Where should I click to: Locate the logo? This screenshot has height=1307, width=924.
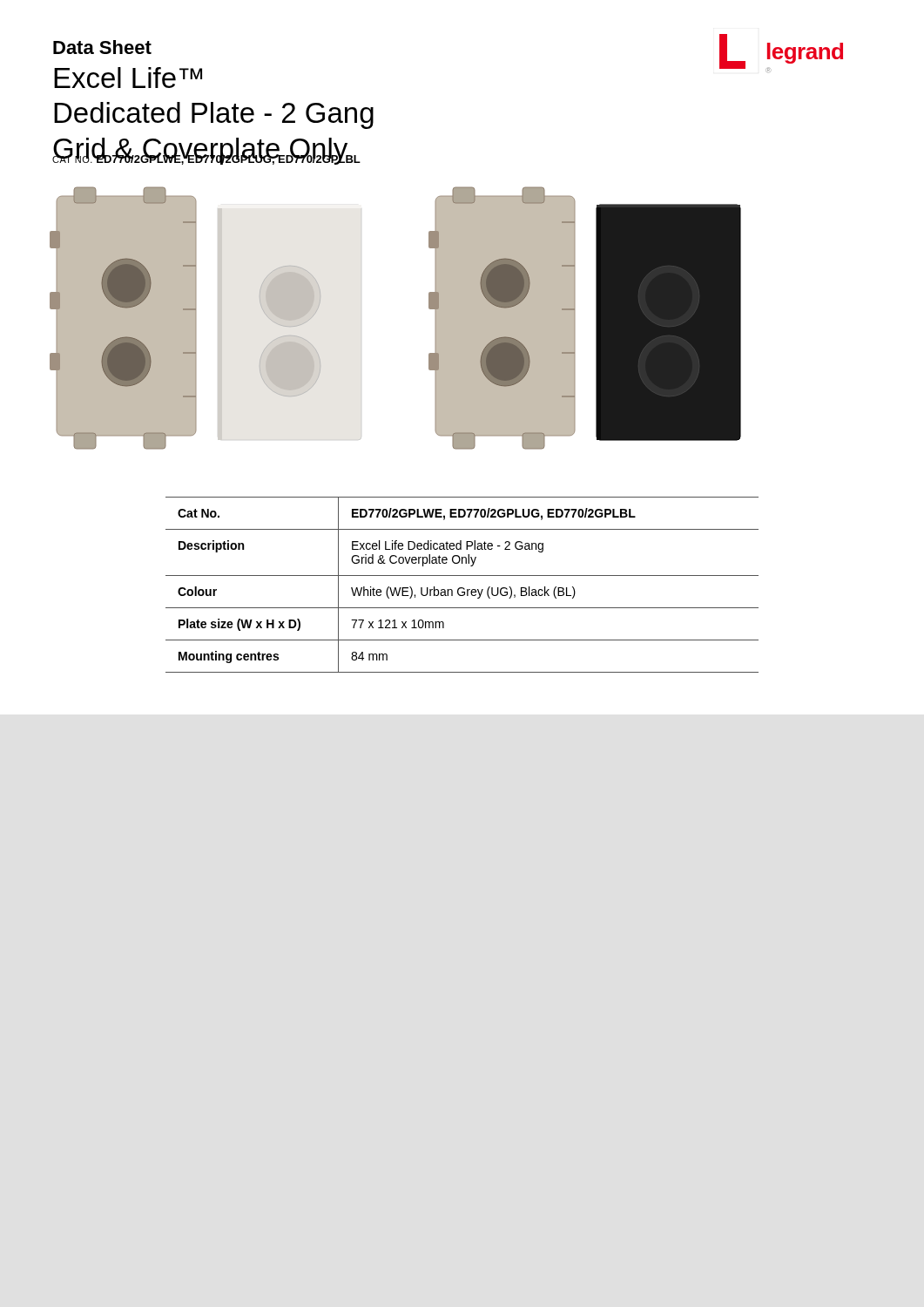796,56
